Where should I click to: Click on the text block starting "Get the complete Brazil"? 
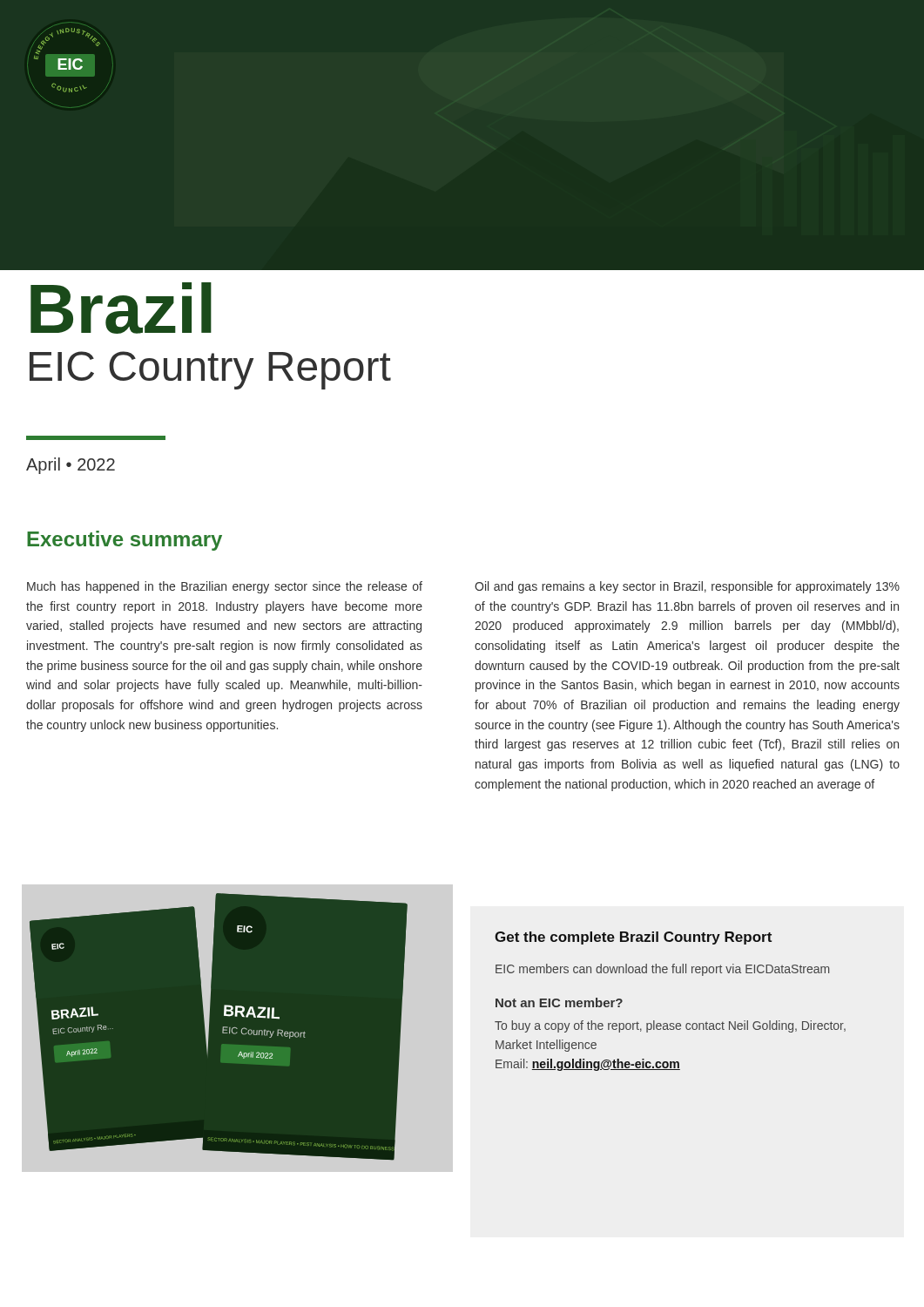pyautogui.click(x=633, y=938)
